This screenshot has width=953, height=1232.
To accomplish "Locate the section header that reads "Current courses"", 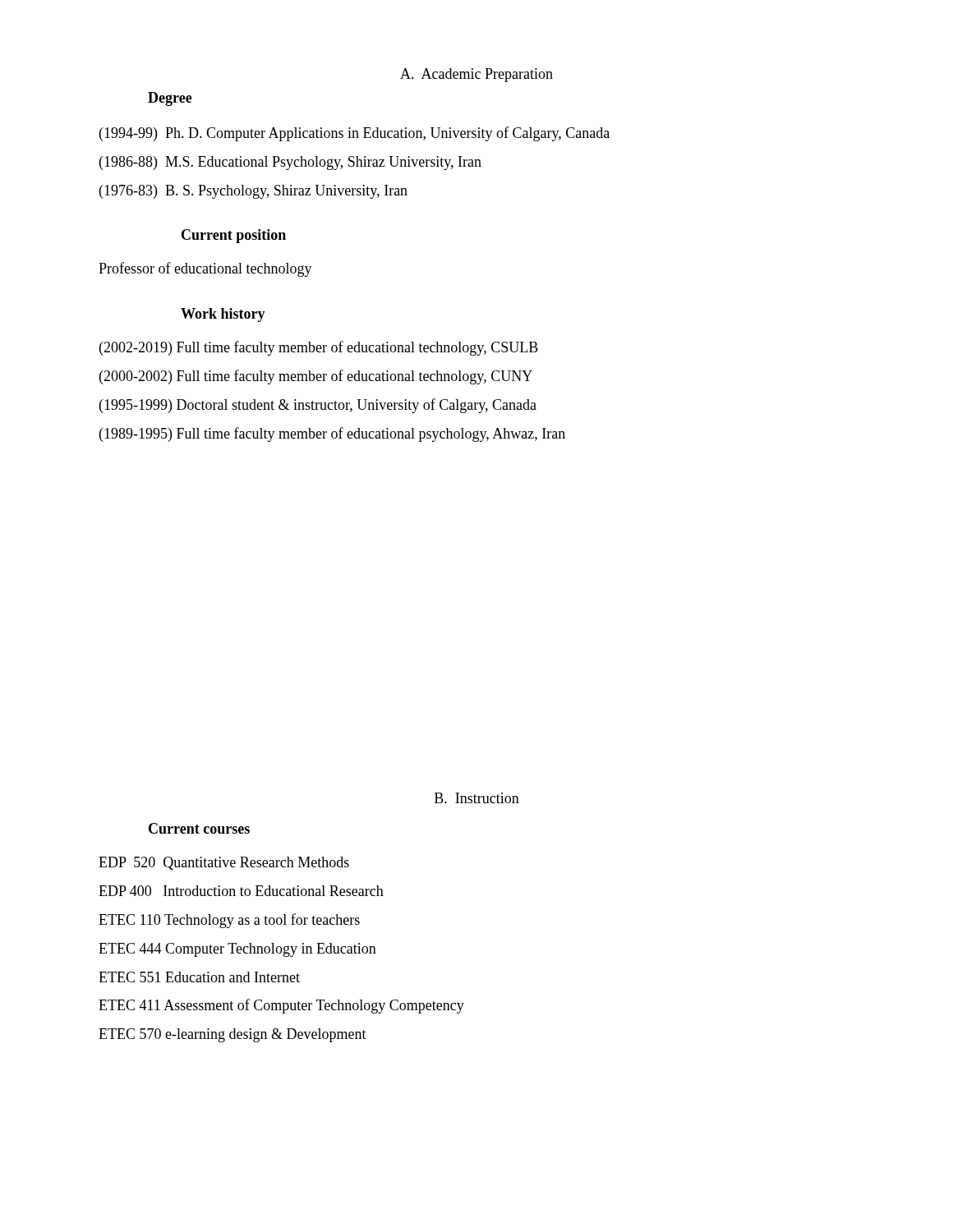I will tap(199, 829).
